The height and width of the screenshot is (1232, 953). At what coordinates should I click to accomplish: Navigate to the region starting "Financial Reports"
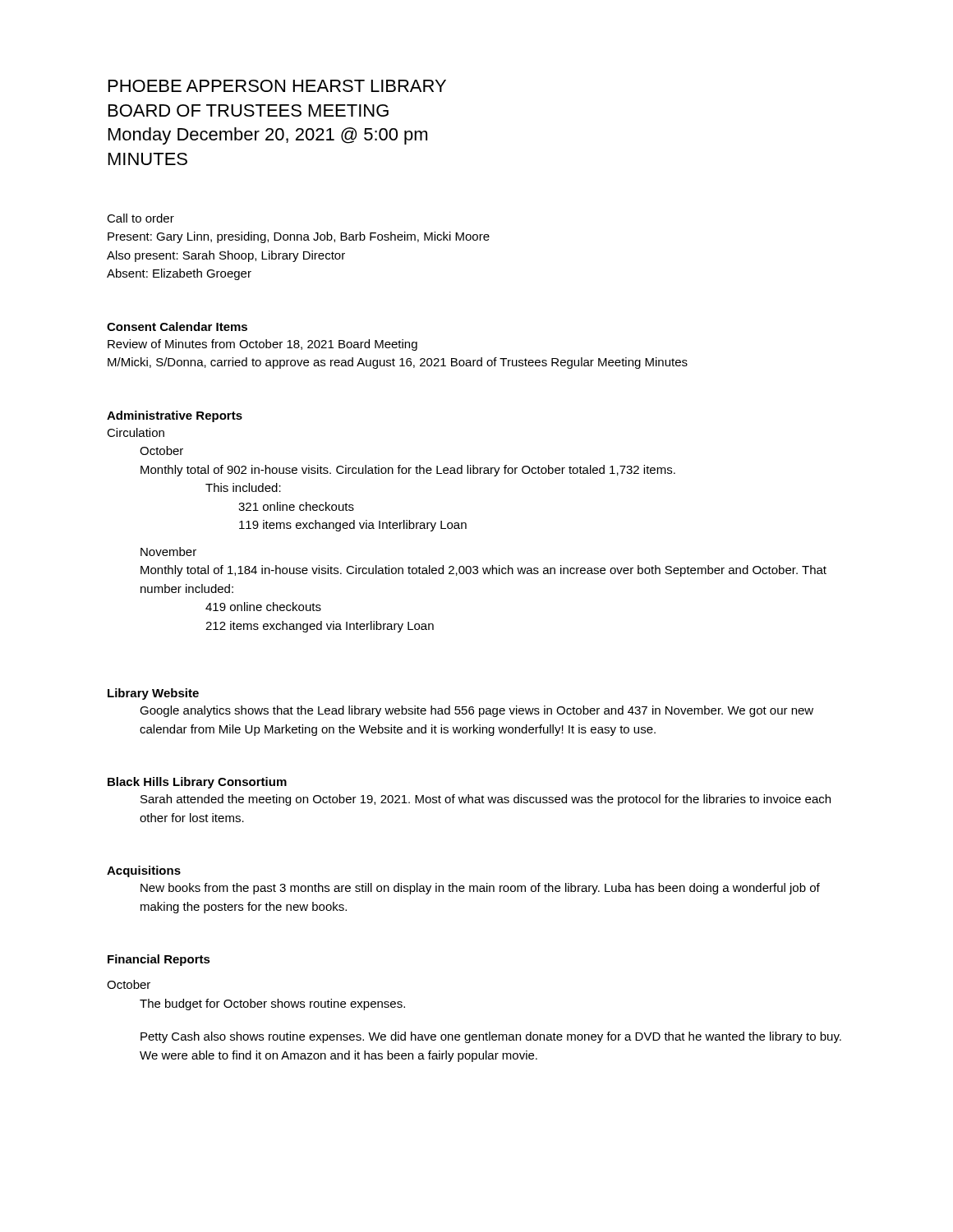click(x=159, y=959)
